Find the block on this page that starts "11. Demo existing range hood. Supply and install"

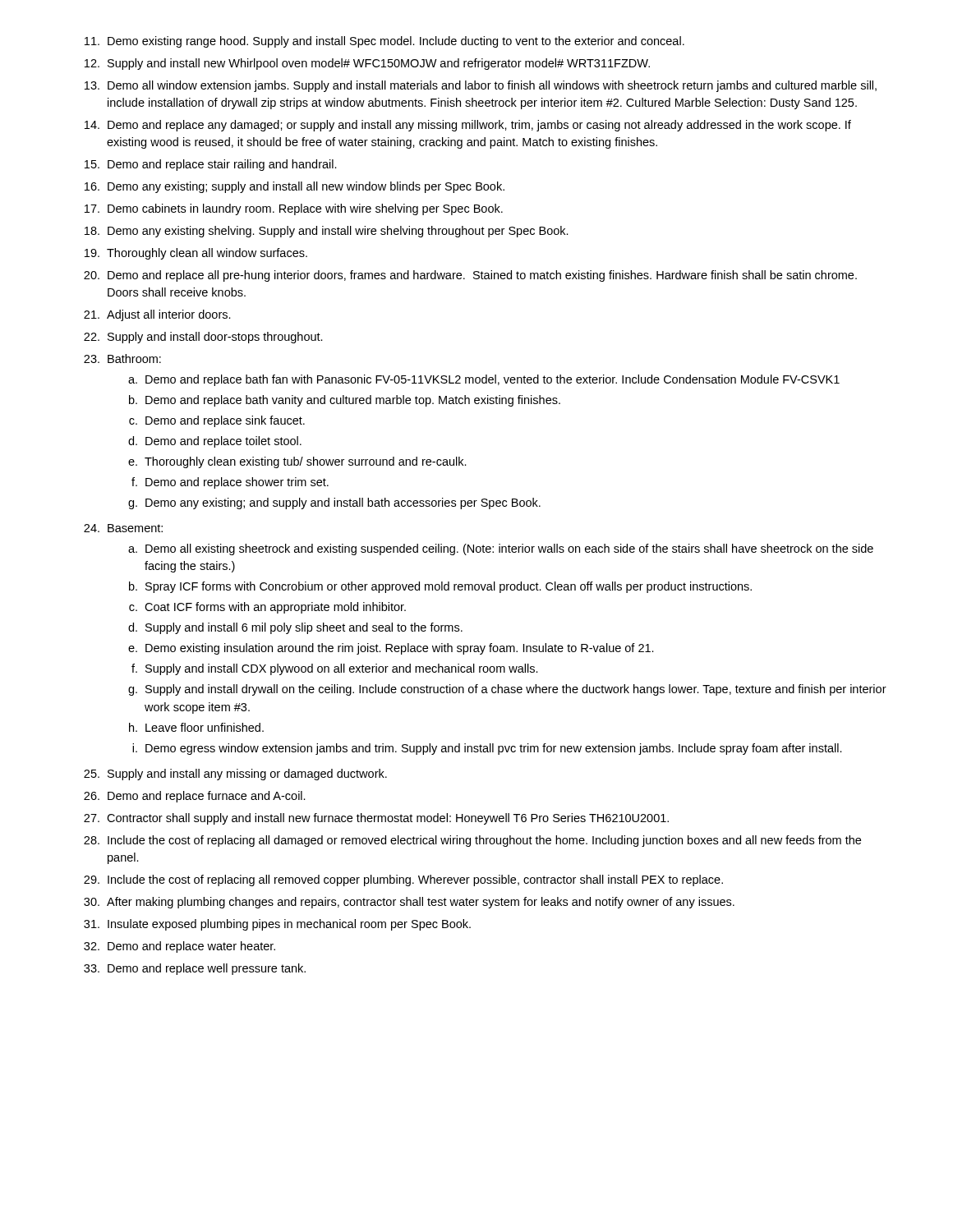(476, 42)
